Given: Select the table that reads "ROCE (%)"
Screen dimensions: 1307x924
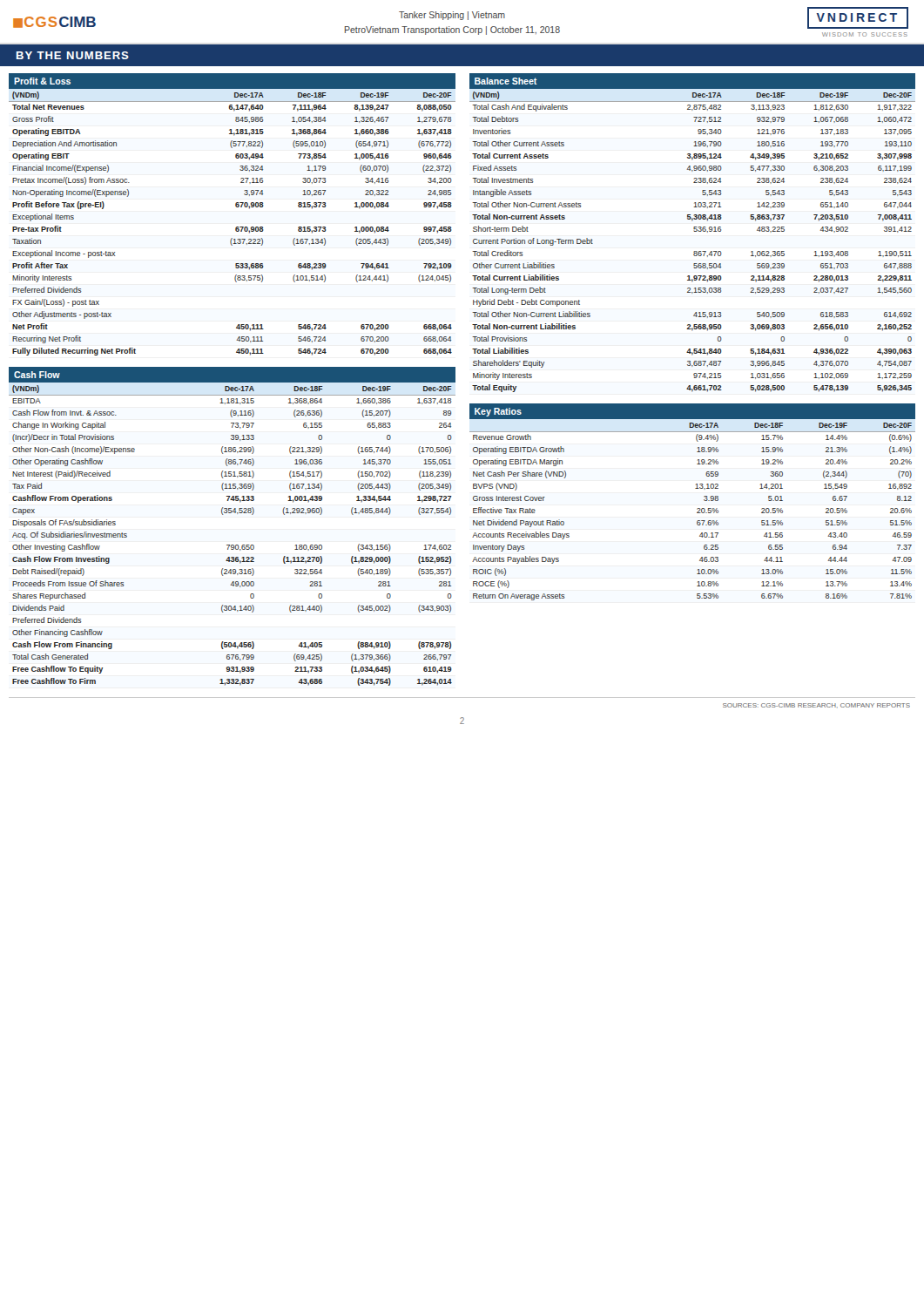Looking at the screenshot, I should pyautogui.click(x=692, y=503).
